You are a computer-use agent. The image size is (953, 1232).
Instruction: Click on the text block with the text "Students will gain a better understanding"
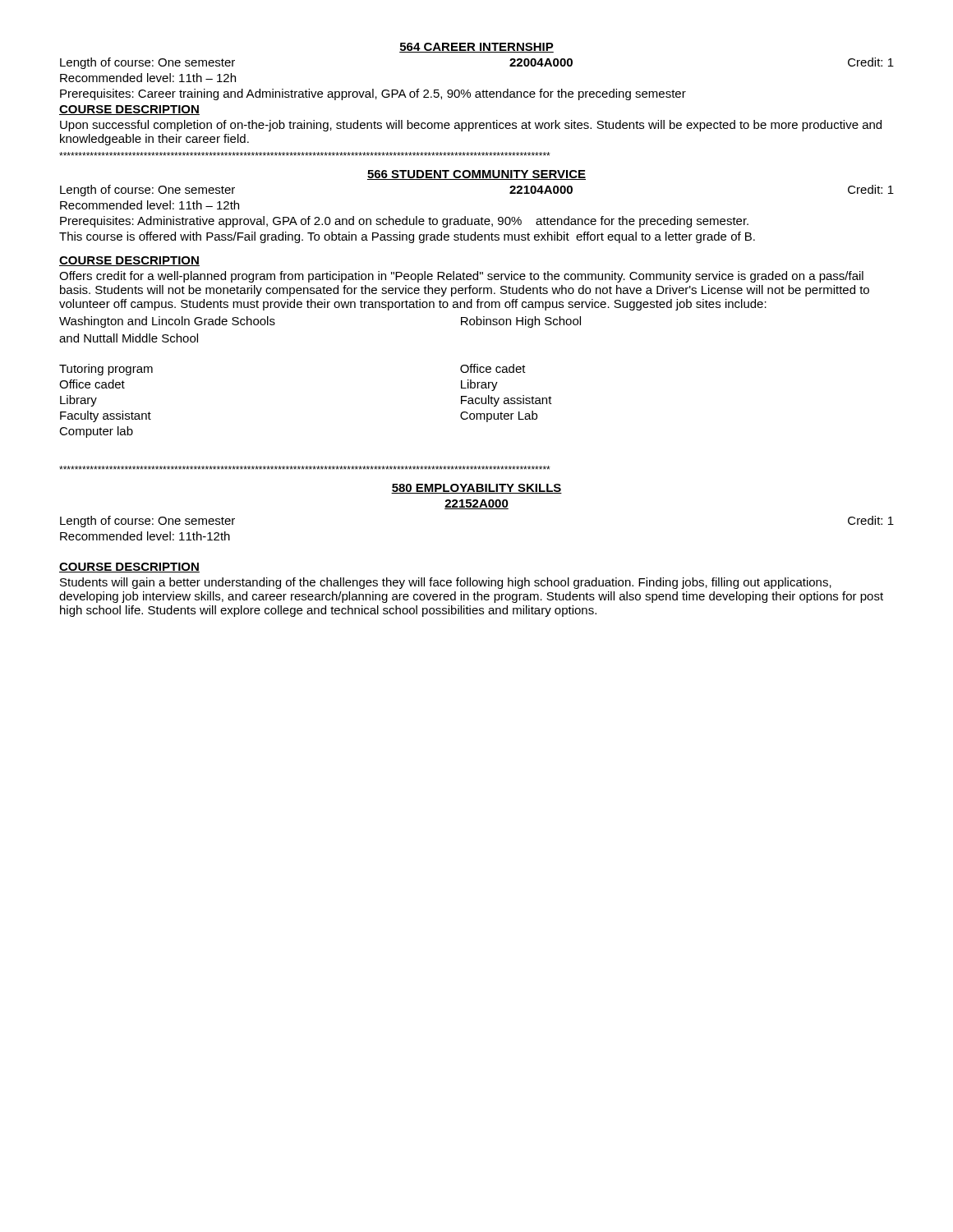click(x=471, y=596)
